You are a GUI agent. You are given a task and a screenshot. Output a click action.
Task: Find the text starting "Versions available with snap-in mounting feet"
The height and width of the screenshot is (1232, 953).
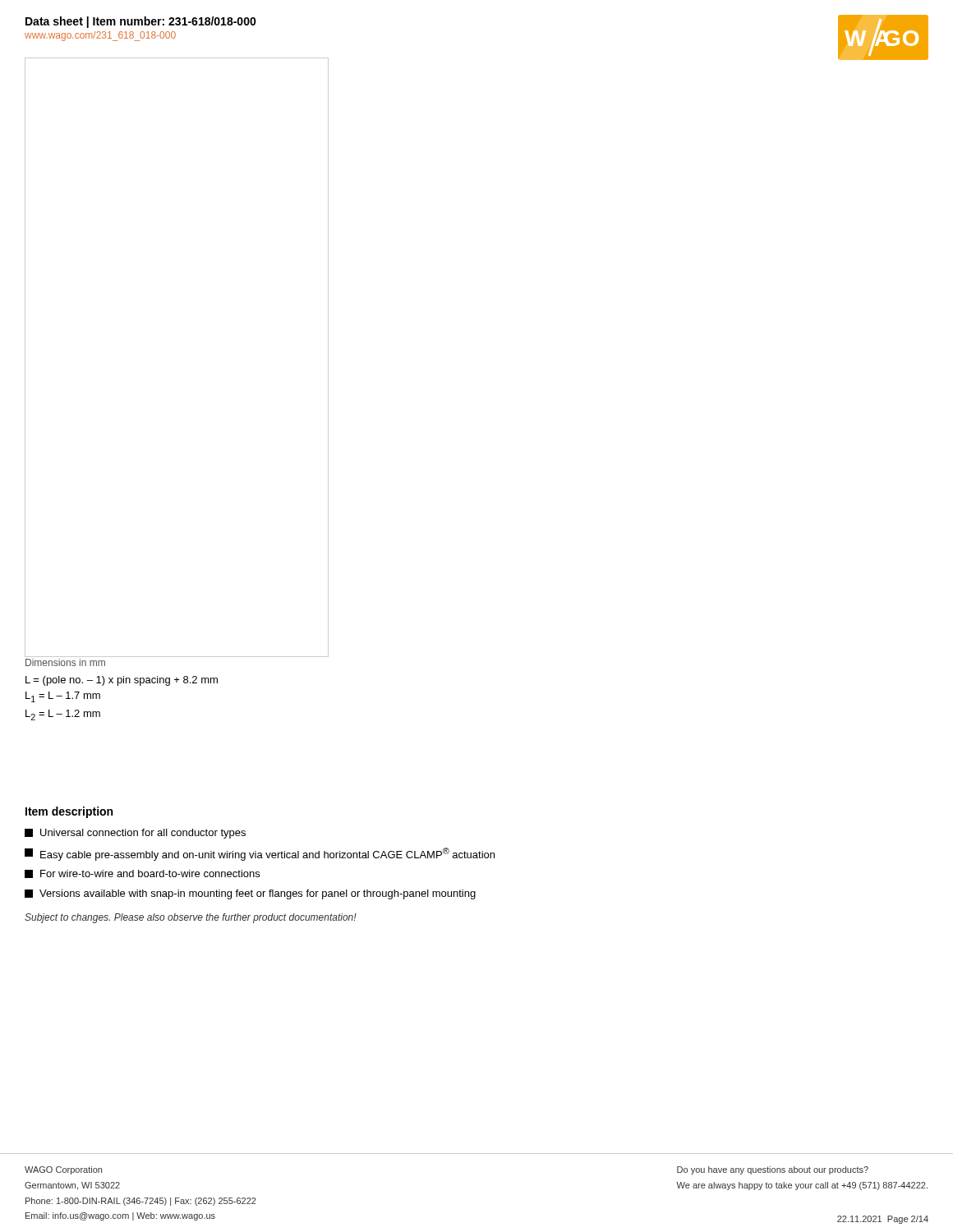coord(250,894)
